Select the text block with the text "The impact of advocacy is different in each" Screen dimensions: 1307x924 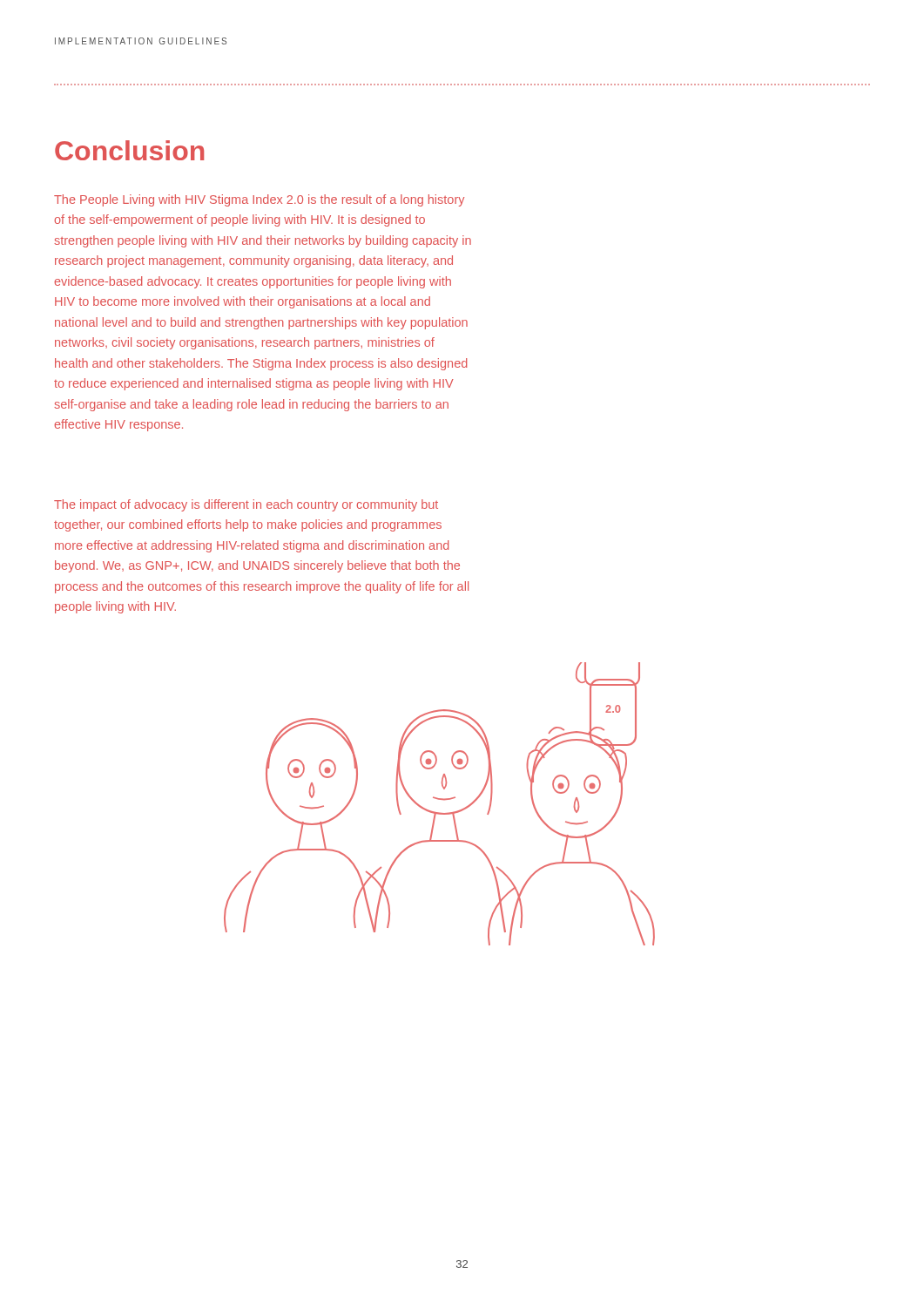click(262, 556)
